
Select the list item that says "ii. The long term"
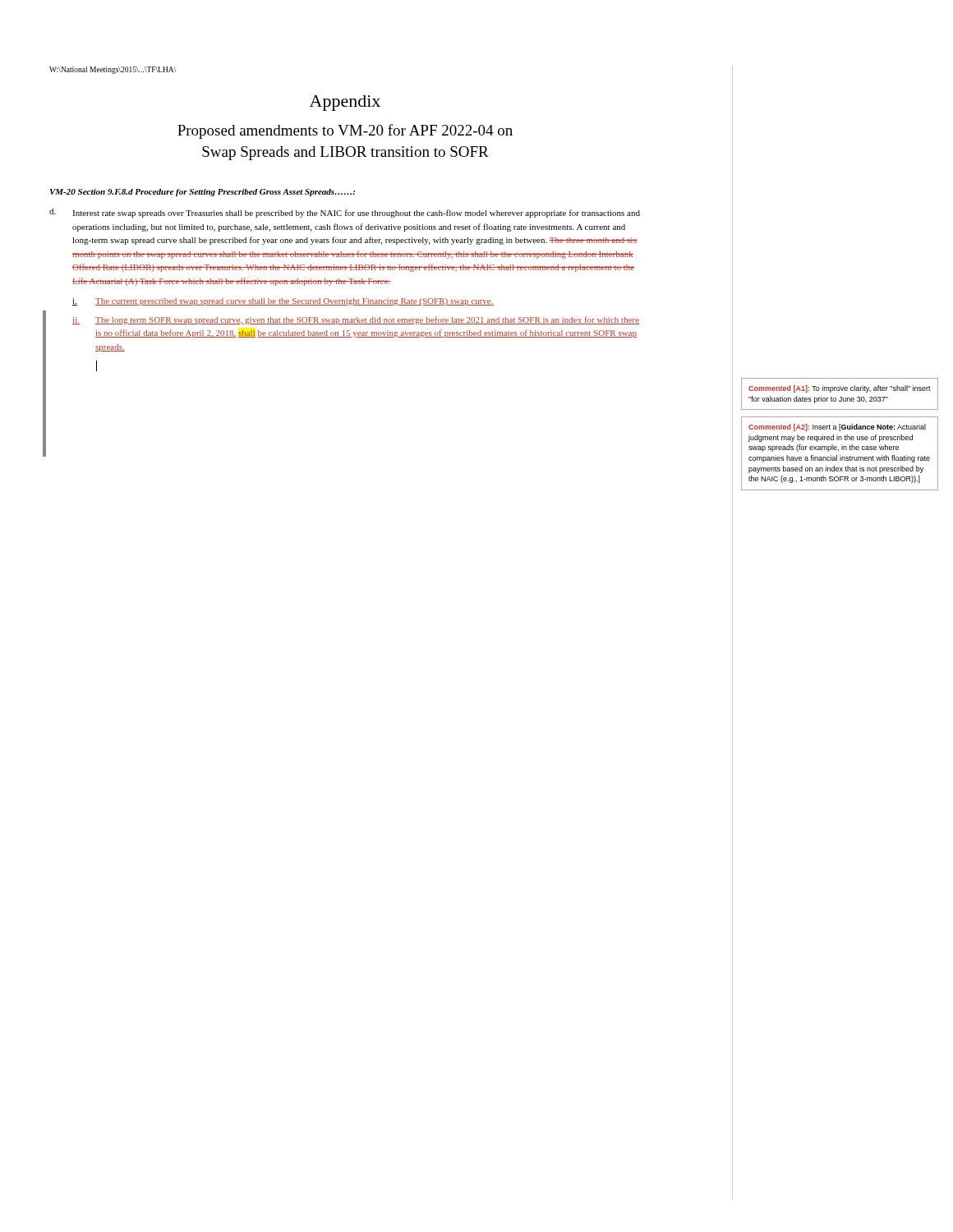(x=357, y=333)
